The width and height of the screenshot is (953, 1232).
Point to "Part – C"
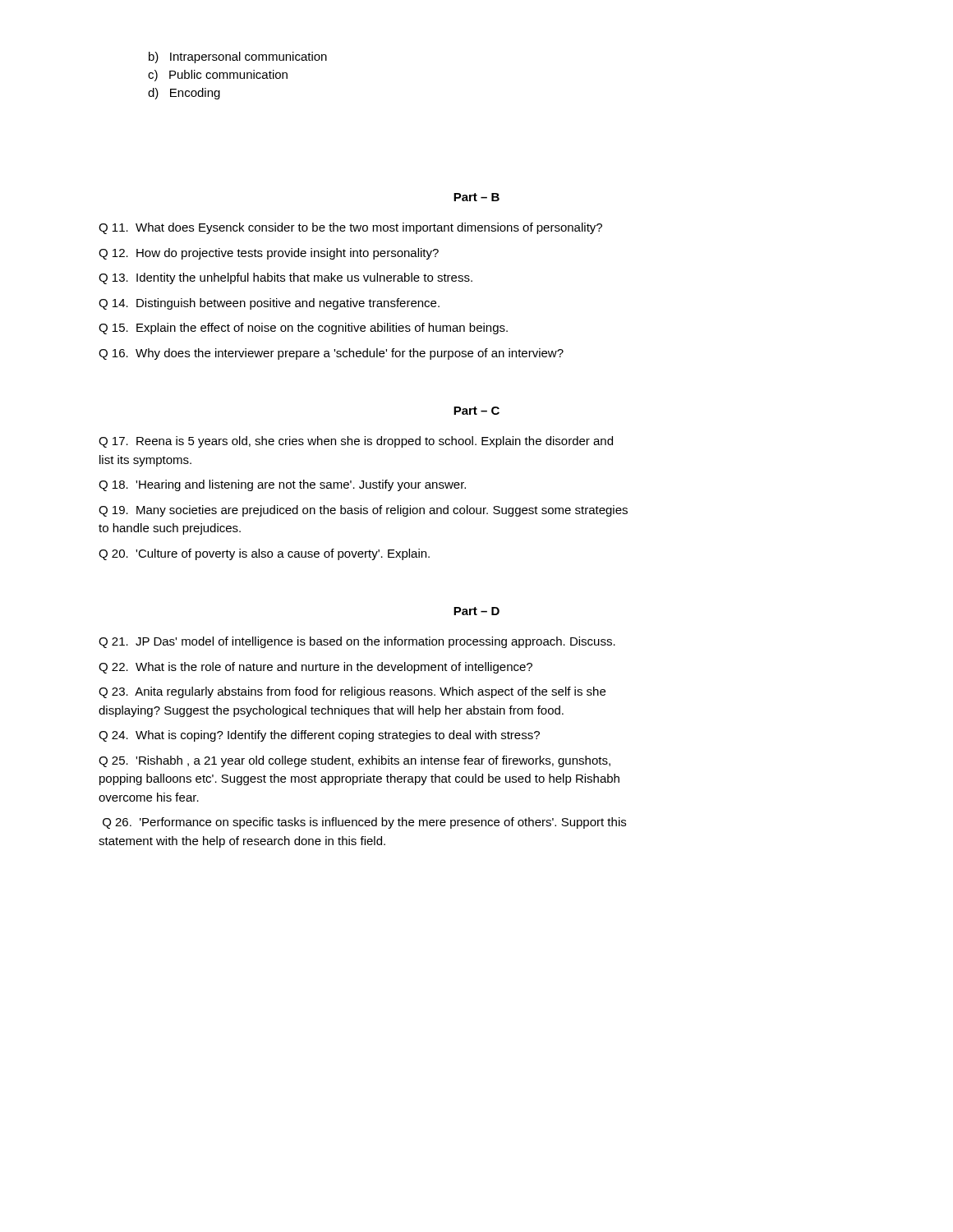click(476, 410)
